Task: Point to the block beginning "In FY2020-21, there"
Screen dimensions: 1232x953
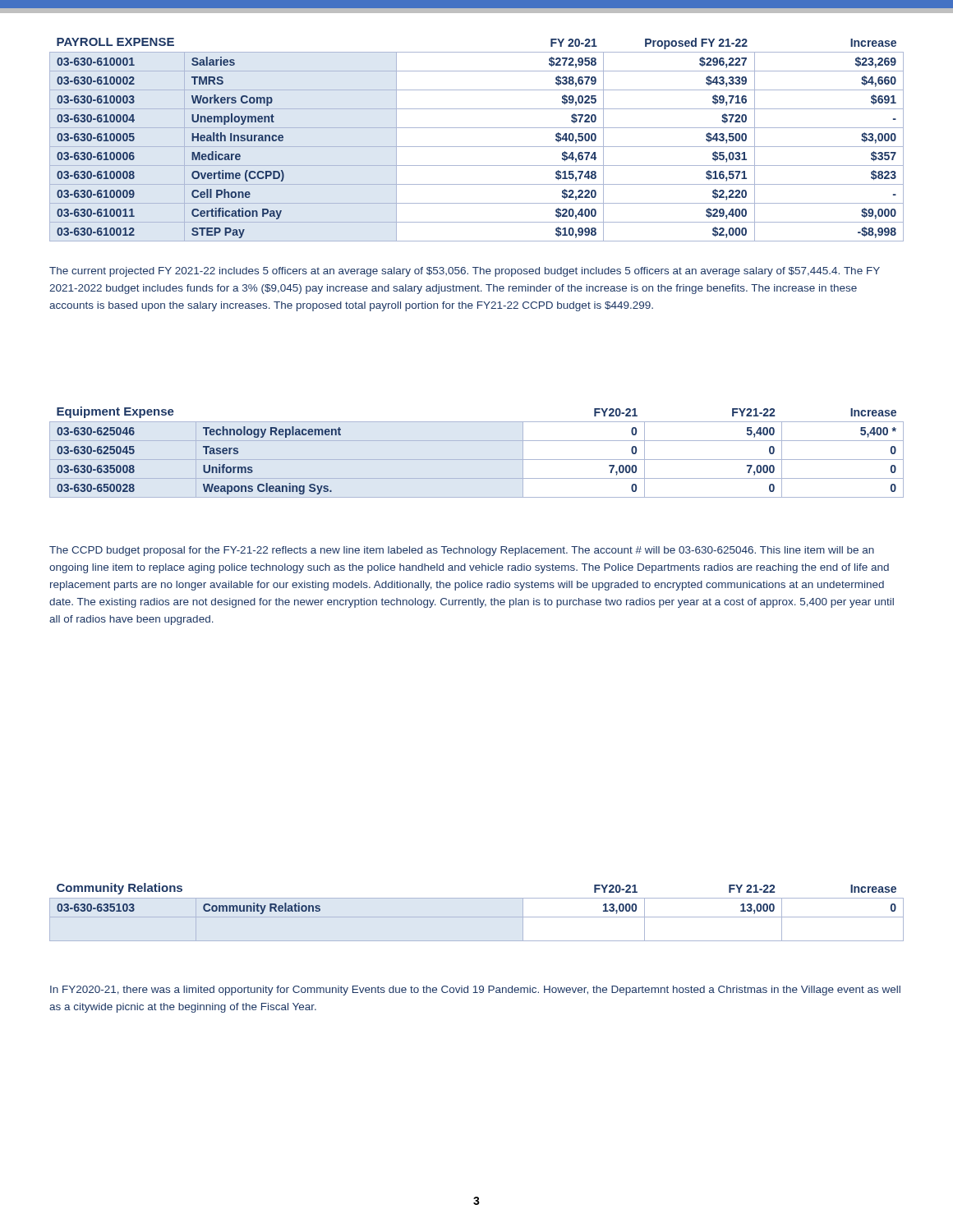Action: click(x=475, y=998)
